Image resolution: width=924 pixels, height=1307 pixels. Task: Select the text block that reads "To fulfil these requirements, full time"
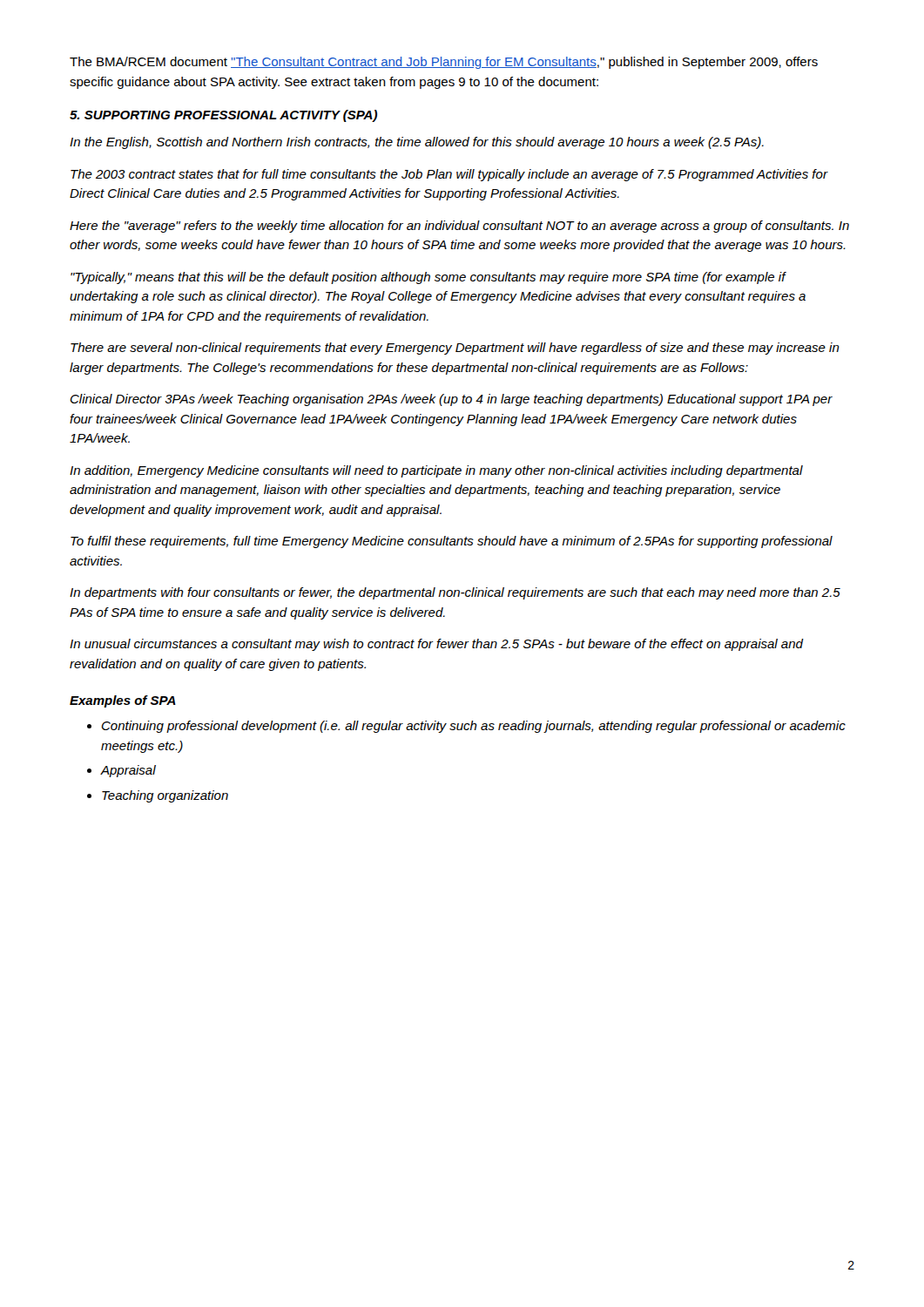(x=462, y=551)
